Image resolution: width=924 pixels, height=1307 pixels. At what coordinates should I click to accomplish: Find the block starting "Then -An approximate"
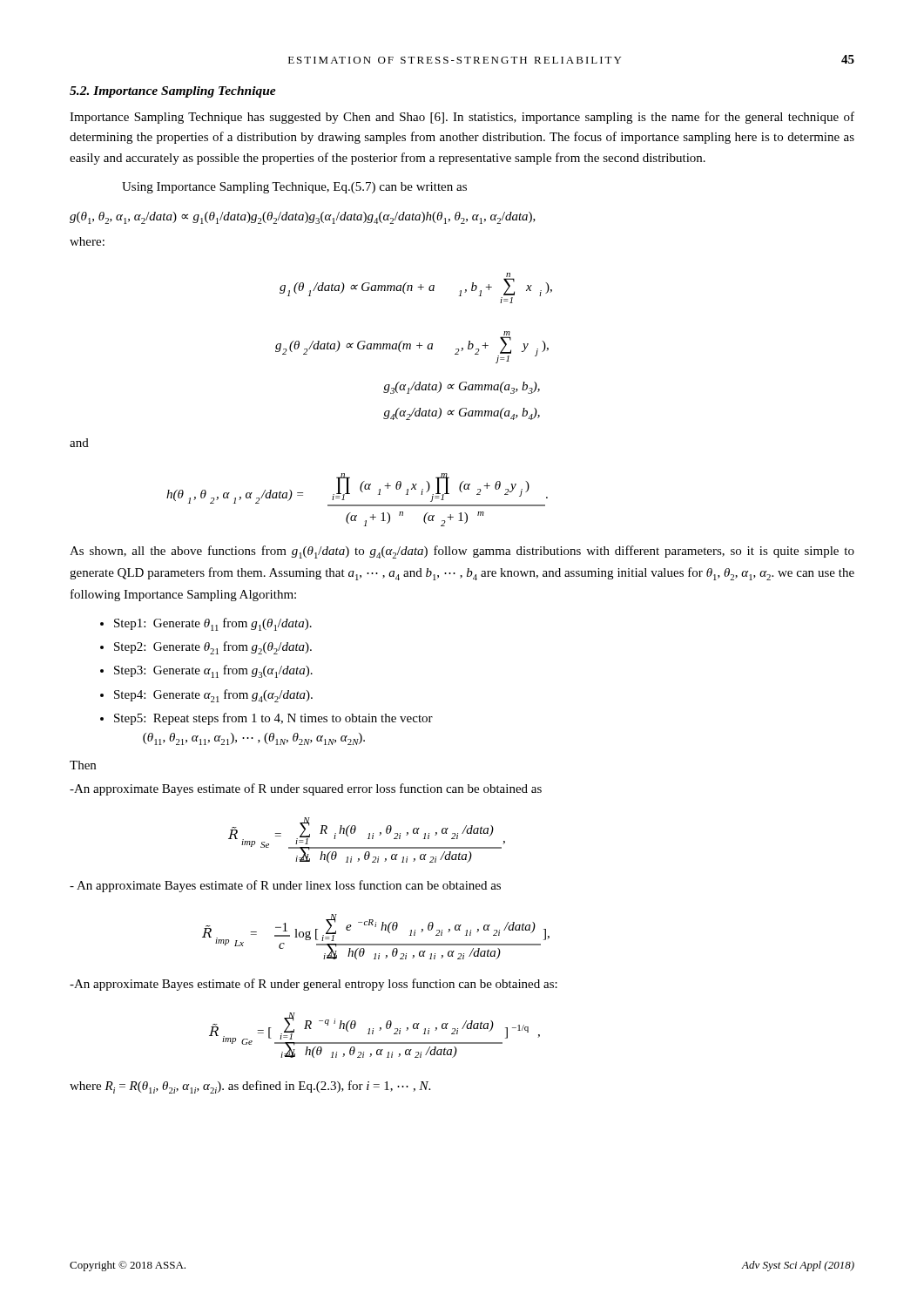click(462, 777)
